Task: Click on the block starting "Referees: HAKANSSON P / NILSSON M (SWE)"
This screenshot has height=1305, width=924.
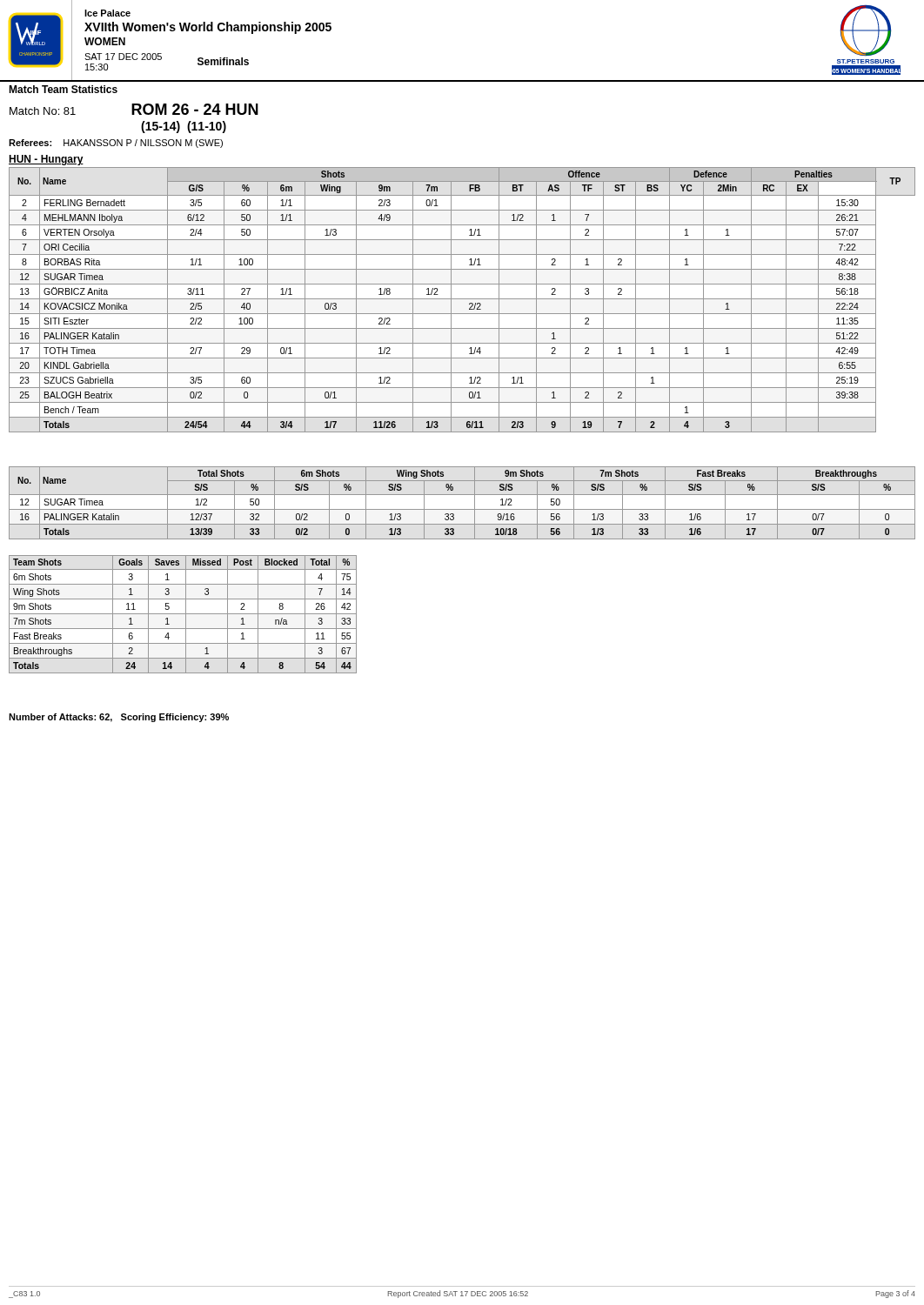Action: coord(116,143)
